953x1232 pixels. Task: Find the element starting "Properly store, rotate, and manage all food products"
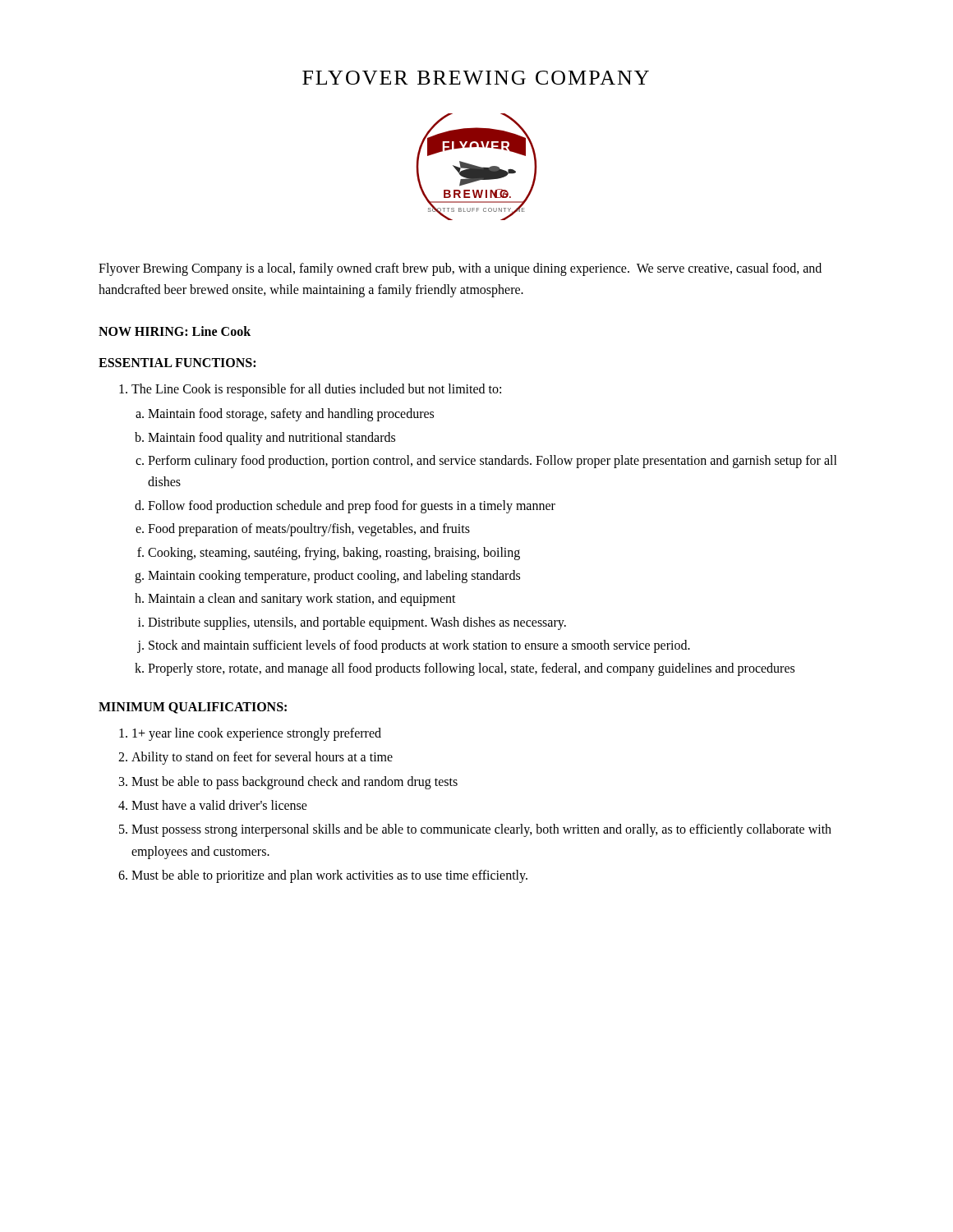[471, 669]
